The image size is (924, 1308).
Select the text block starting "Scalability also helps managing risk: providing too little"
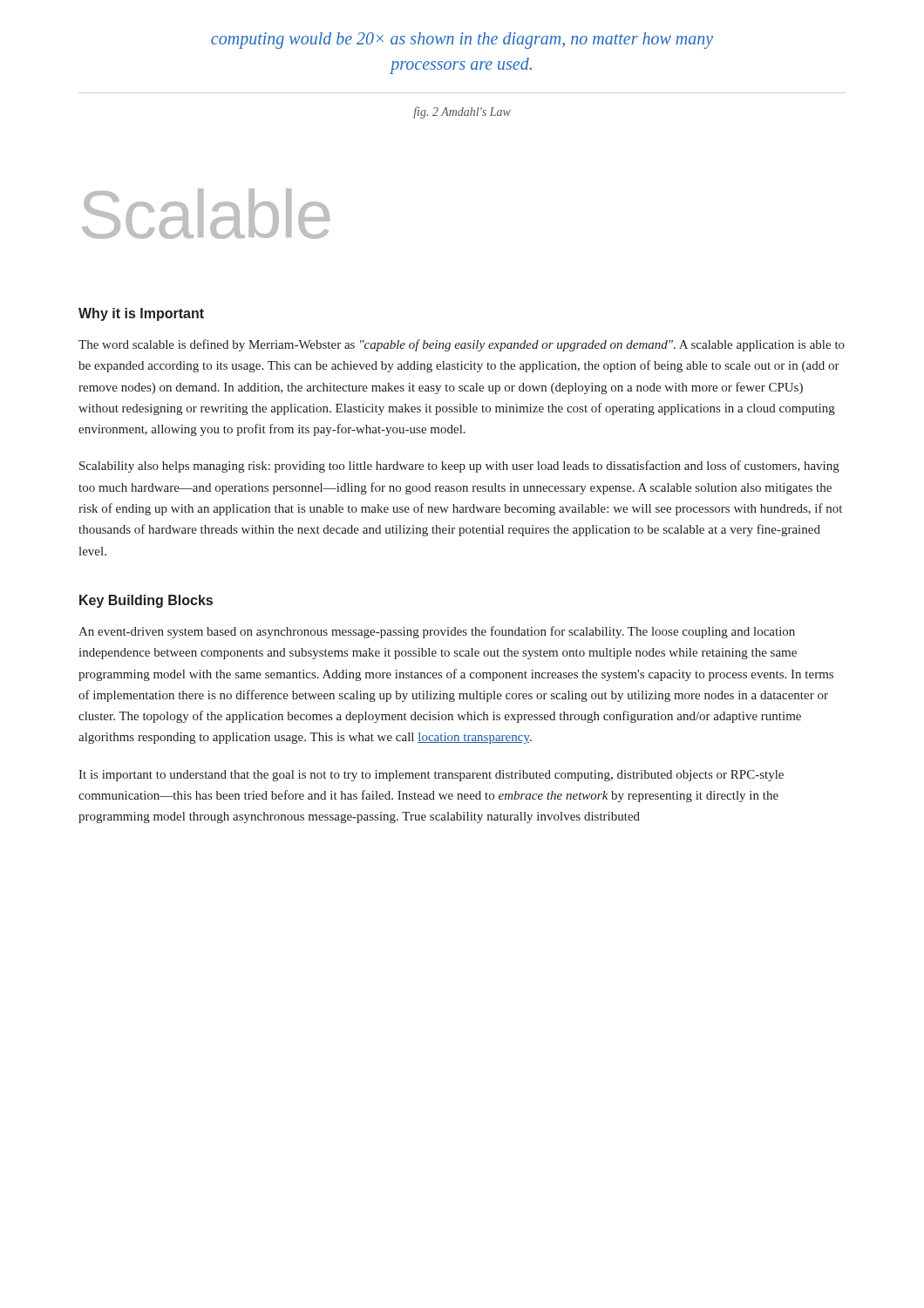point(460,508)
